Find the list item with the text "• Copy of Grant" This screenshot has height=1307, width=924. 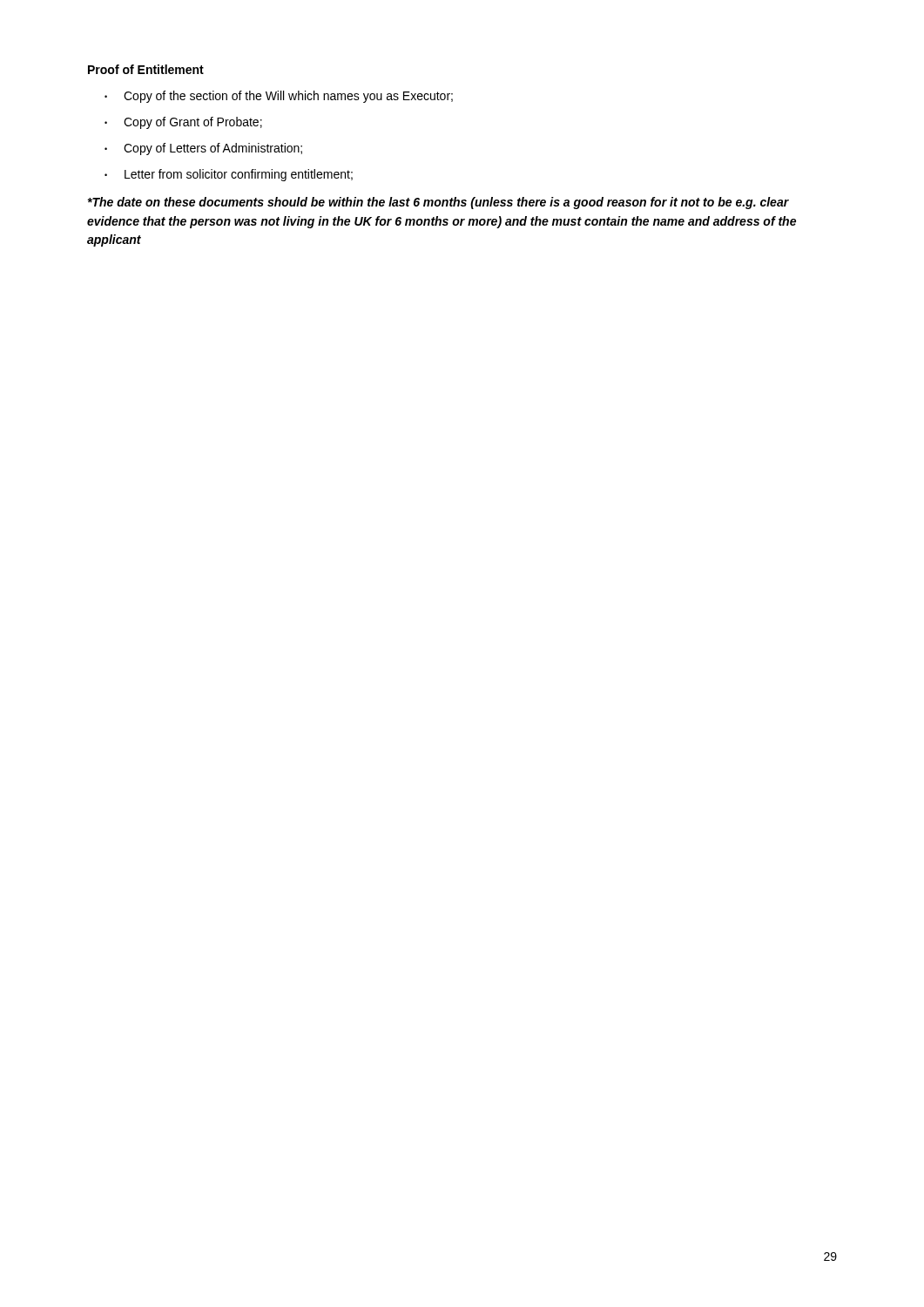184,122
